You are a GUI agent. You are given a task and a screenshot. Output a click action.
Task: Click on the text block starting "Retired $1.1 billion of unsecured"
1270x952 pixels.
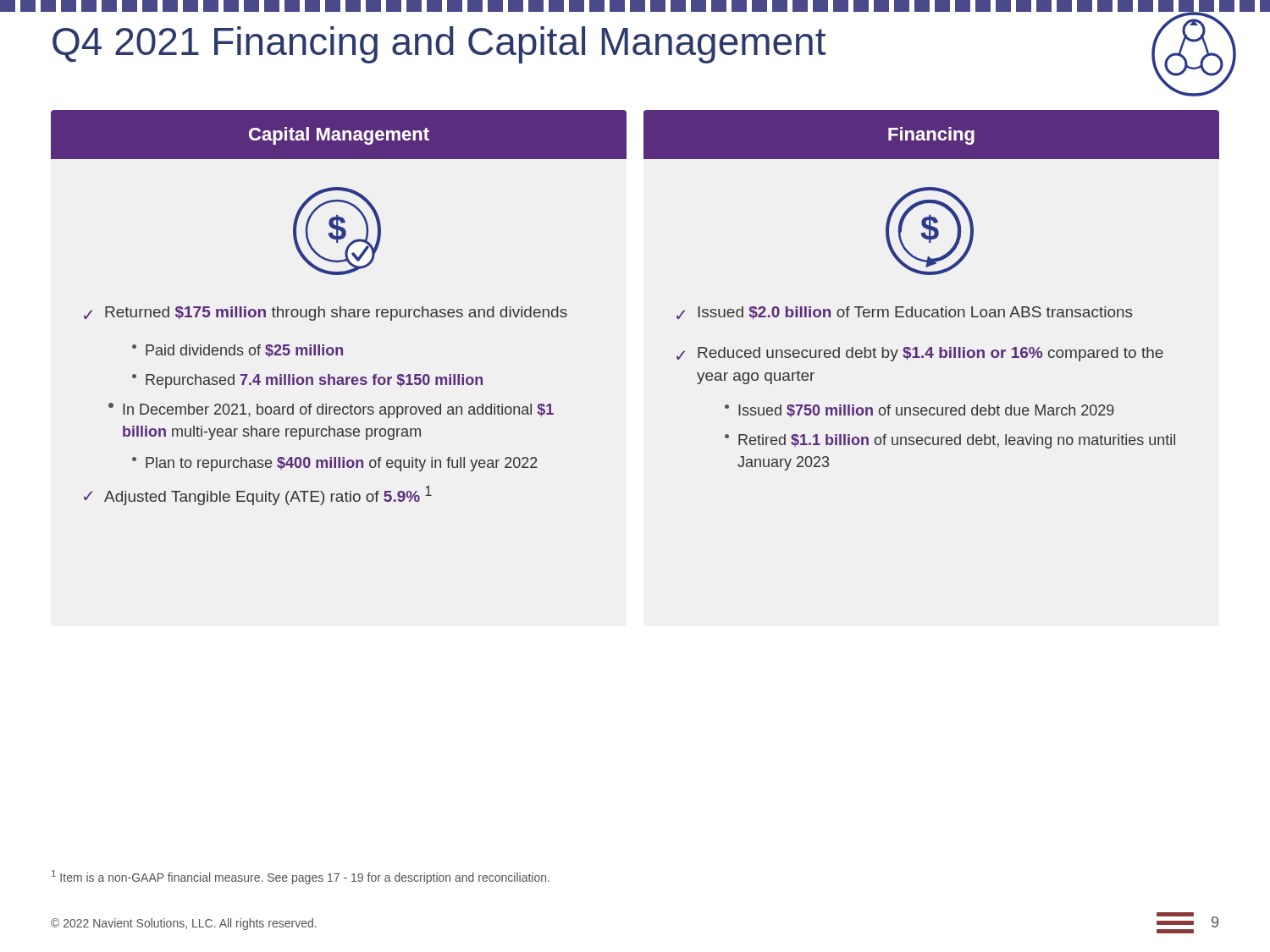point(955,452)
